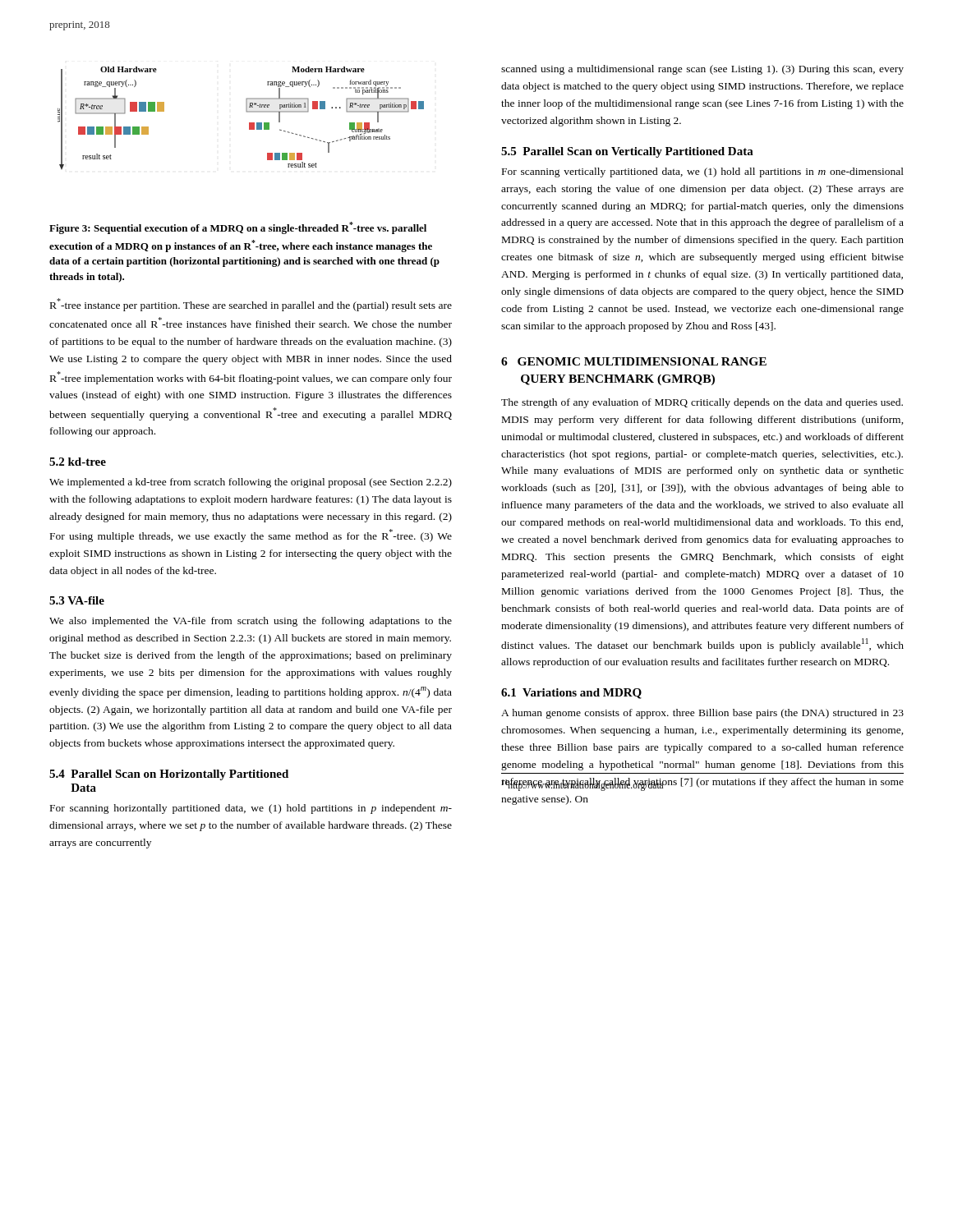Click the passage that begins "scanned using a multidimensional range scan (see"
Screen dimensions: 1232x953
(702, 94)
